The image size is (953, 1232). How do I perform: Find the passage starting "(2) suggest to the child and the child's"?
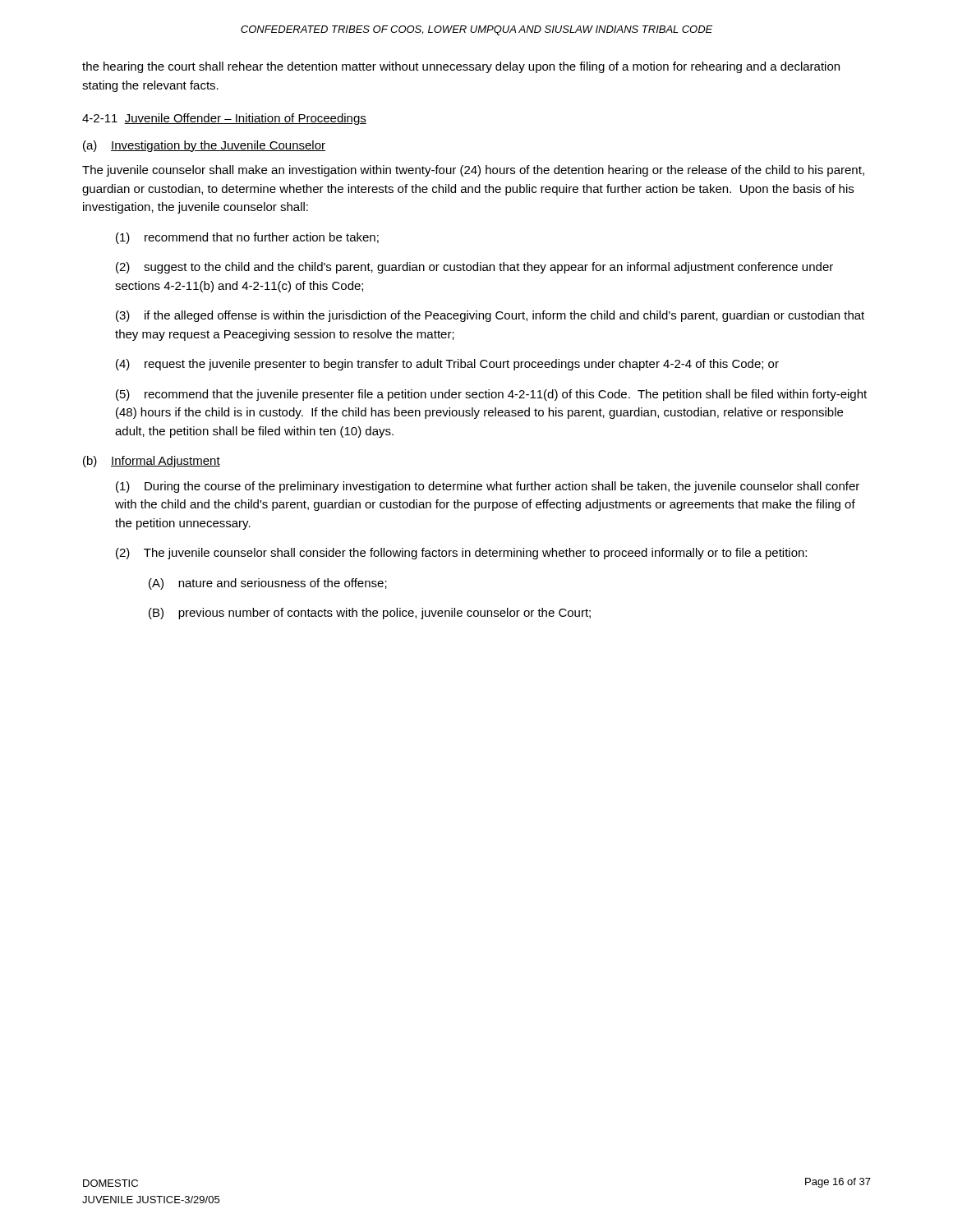474,276
